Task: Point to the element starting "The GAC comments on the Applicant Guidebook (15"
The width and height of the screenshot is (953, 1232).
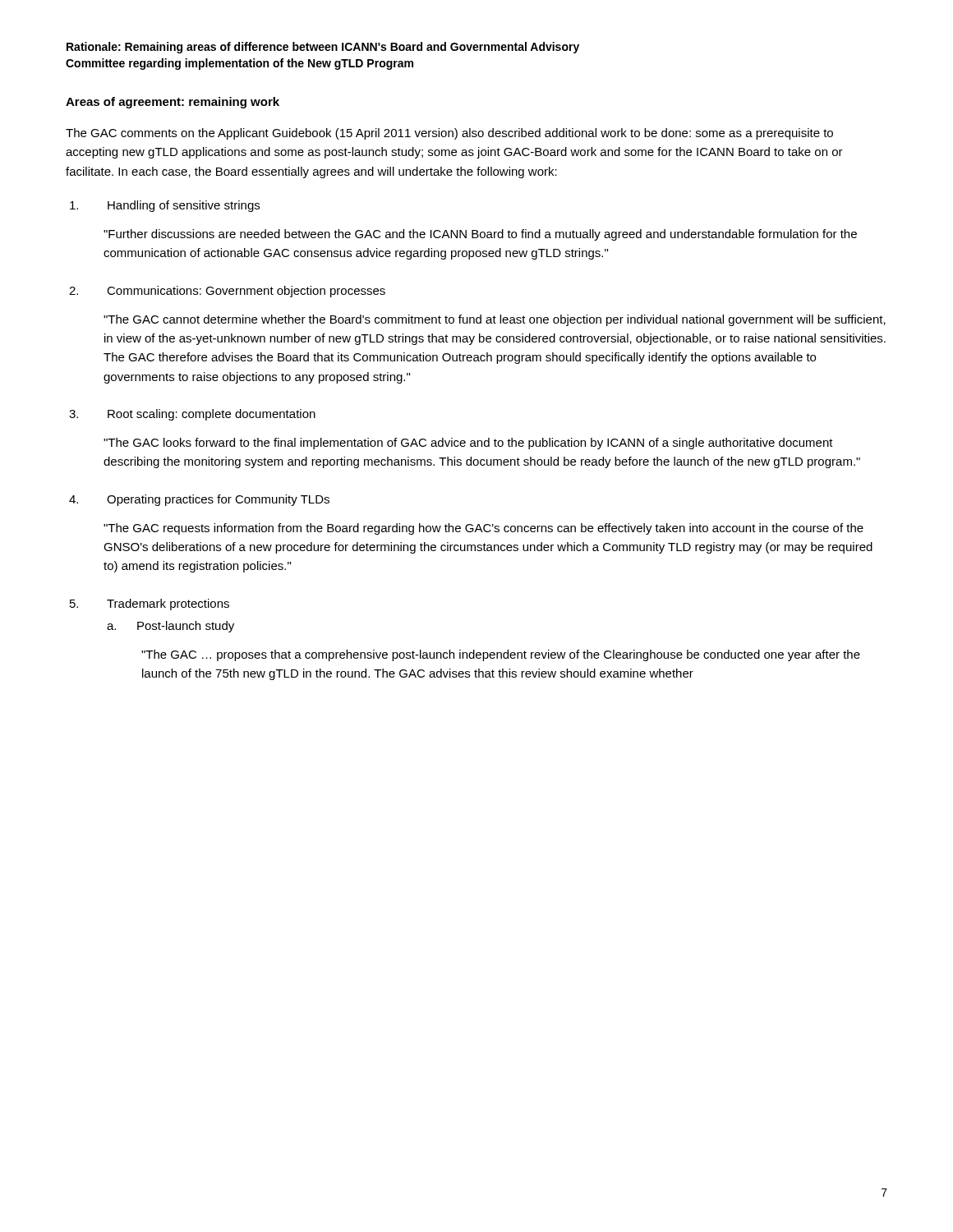Action: click(x=454, y=152)
